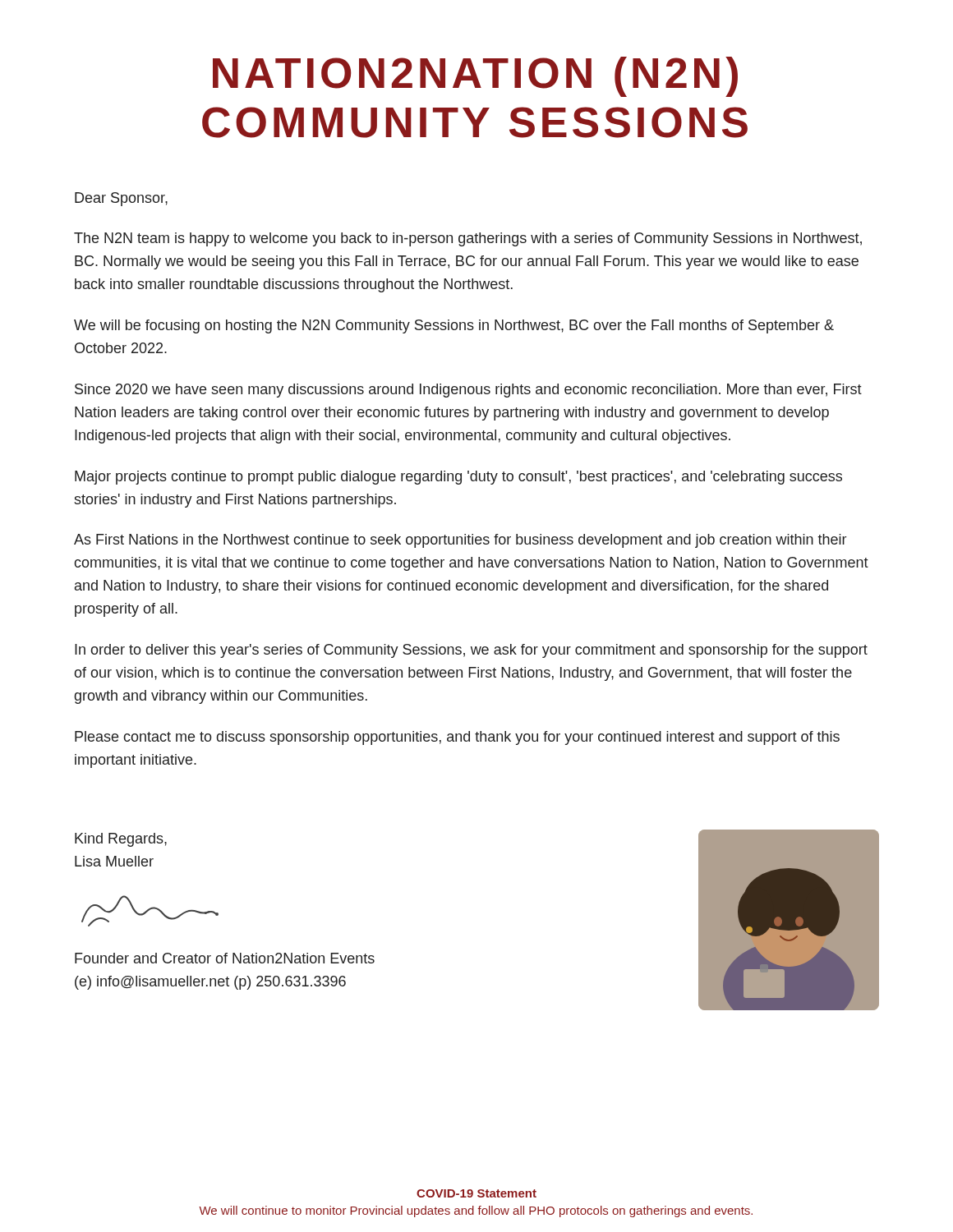The width and height of the screenshot is (953, 1232).
Task: Find the text with the text "Dear Sponsor,"
Action: click(121, 198)
